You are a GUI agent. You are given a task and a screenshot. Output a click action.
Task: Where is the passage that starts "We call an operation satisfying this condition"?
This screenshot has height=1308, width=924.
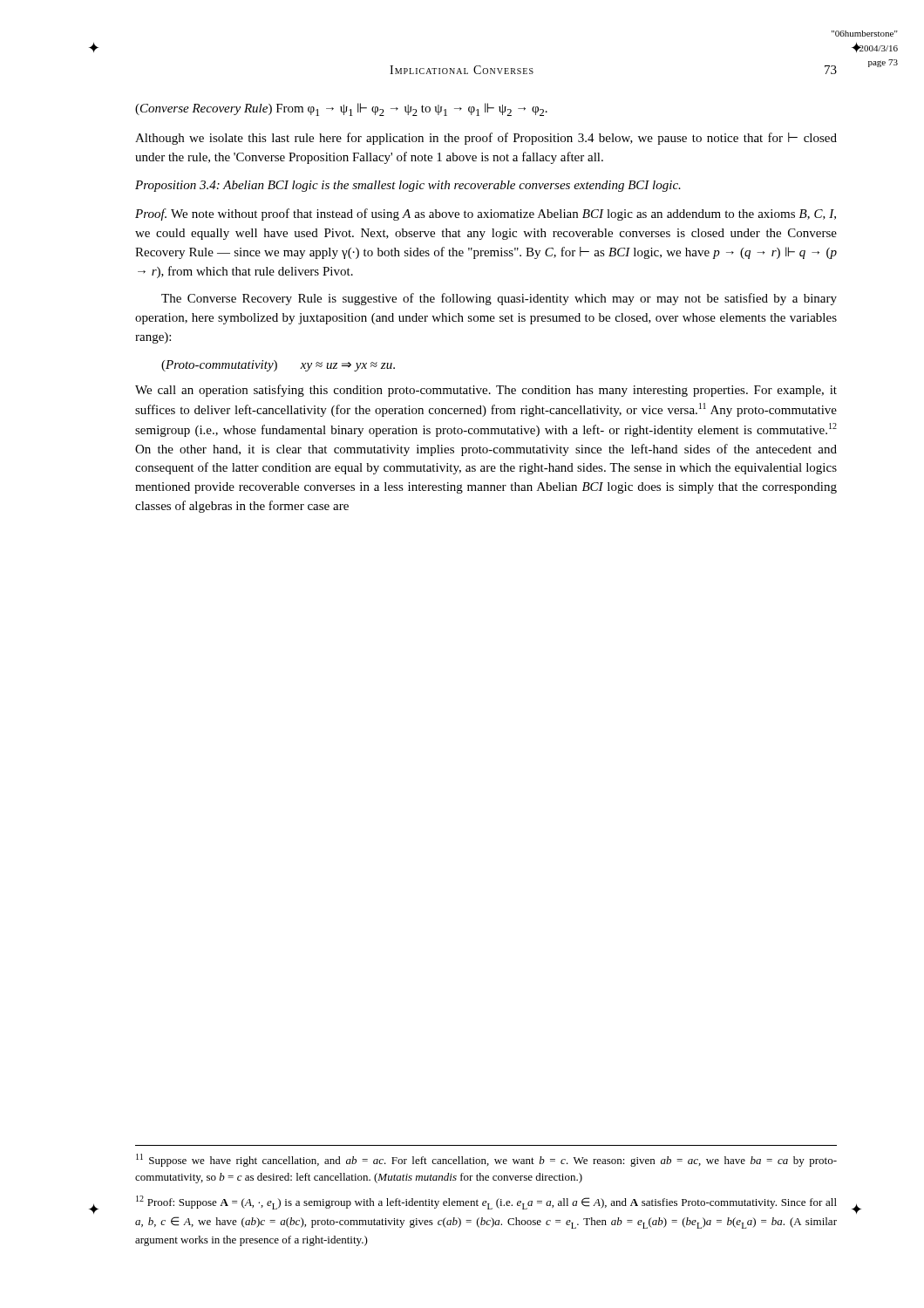point(486,448)
